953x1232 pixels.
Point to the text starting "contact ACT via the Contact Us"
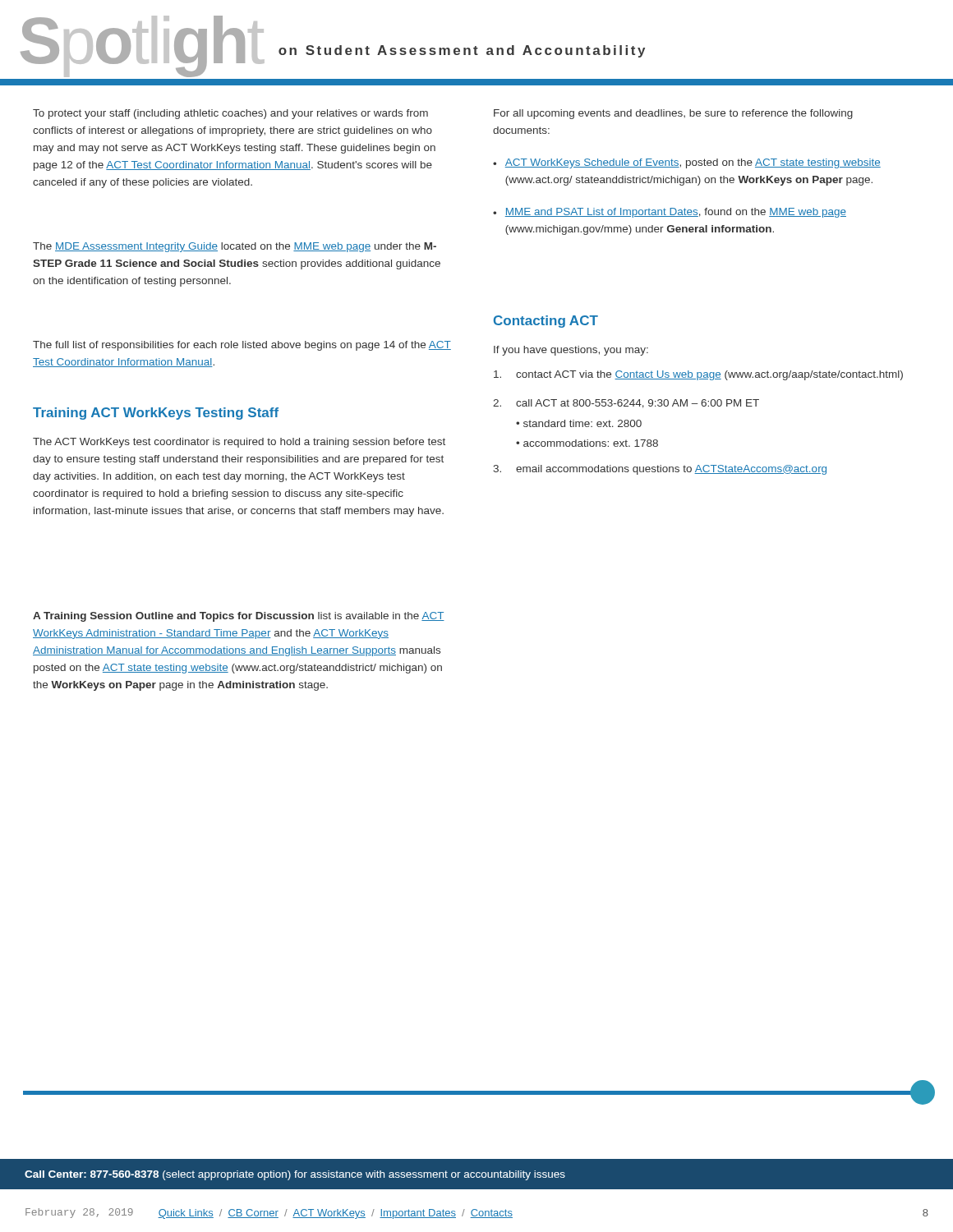698,375
